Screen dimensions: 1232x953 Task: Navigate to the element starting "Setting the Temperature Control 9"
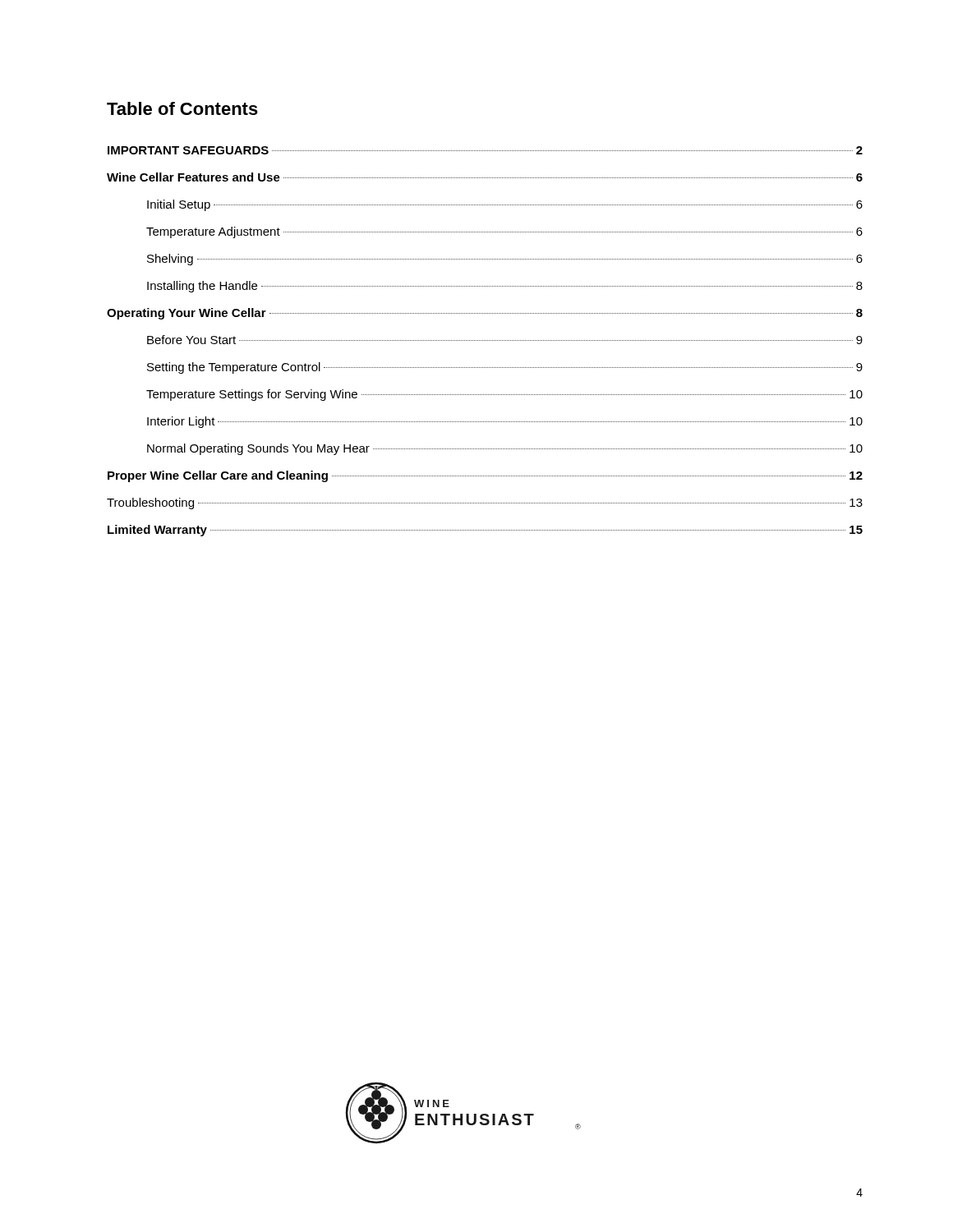504,367
